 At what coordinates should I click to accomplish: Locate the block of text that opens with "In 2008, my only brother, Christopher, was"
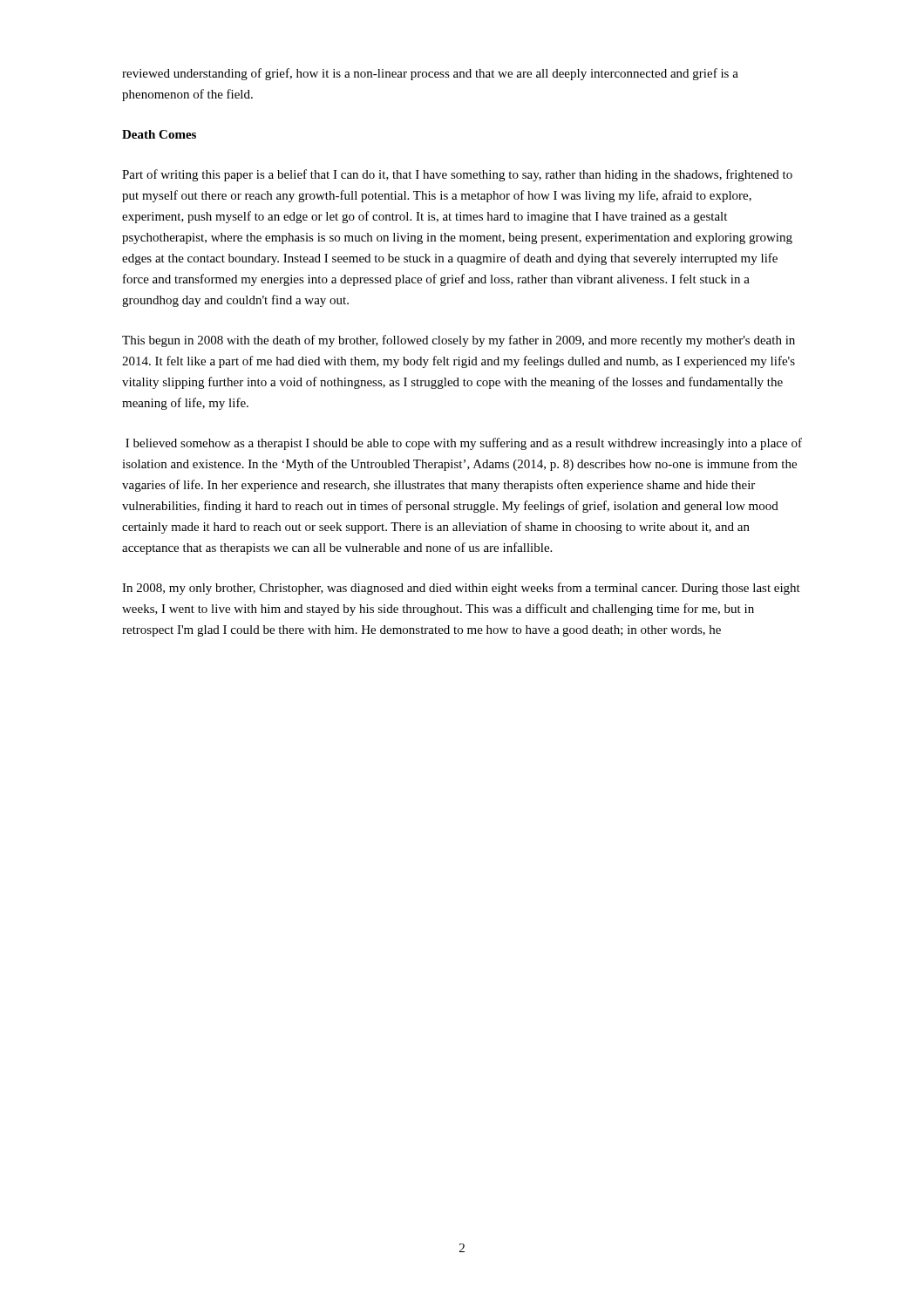tap(461, 609)
